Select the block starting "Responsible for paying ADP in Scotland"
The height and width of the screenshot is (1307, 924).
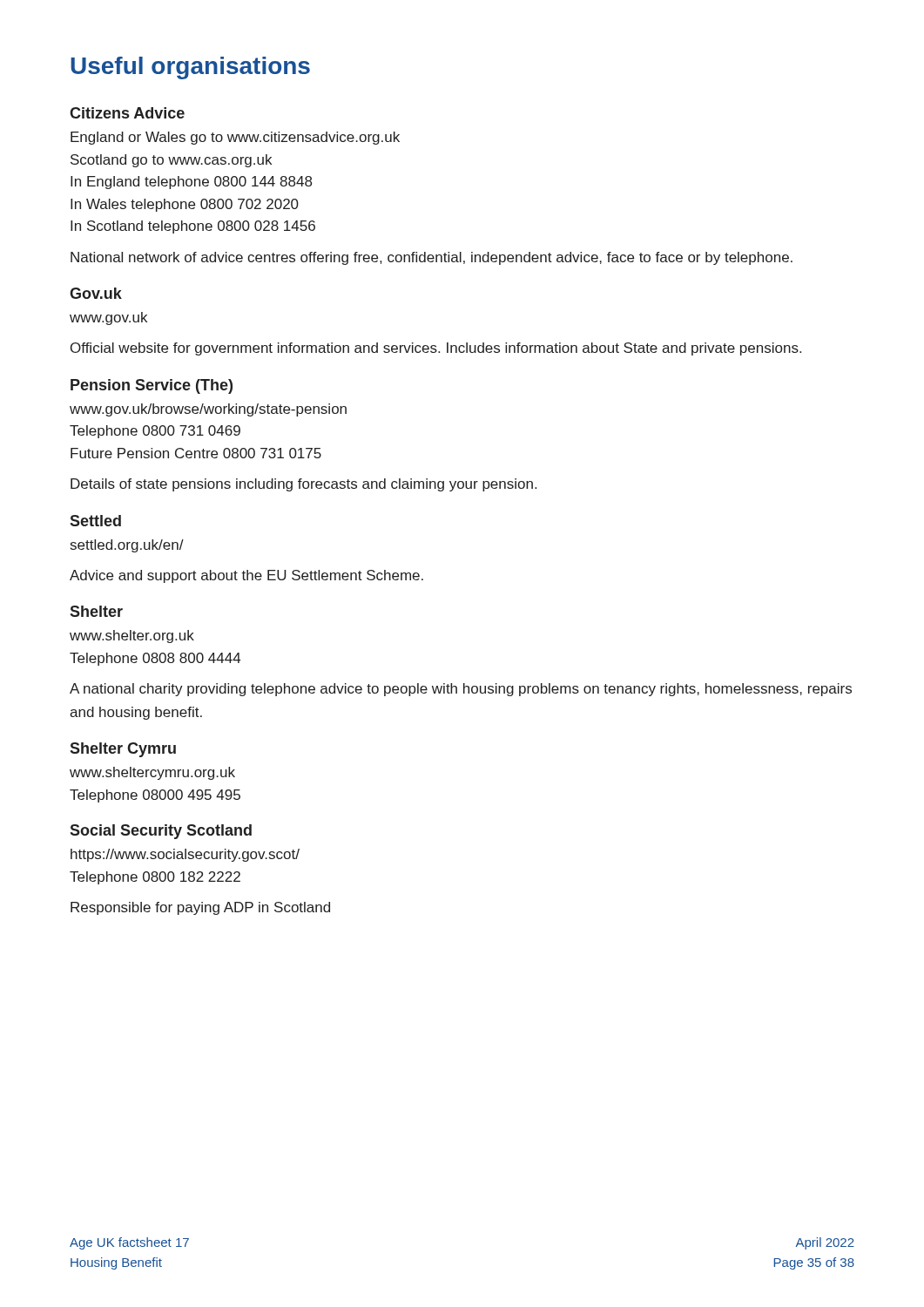200,908
